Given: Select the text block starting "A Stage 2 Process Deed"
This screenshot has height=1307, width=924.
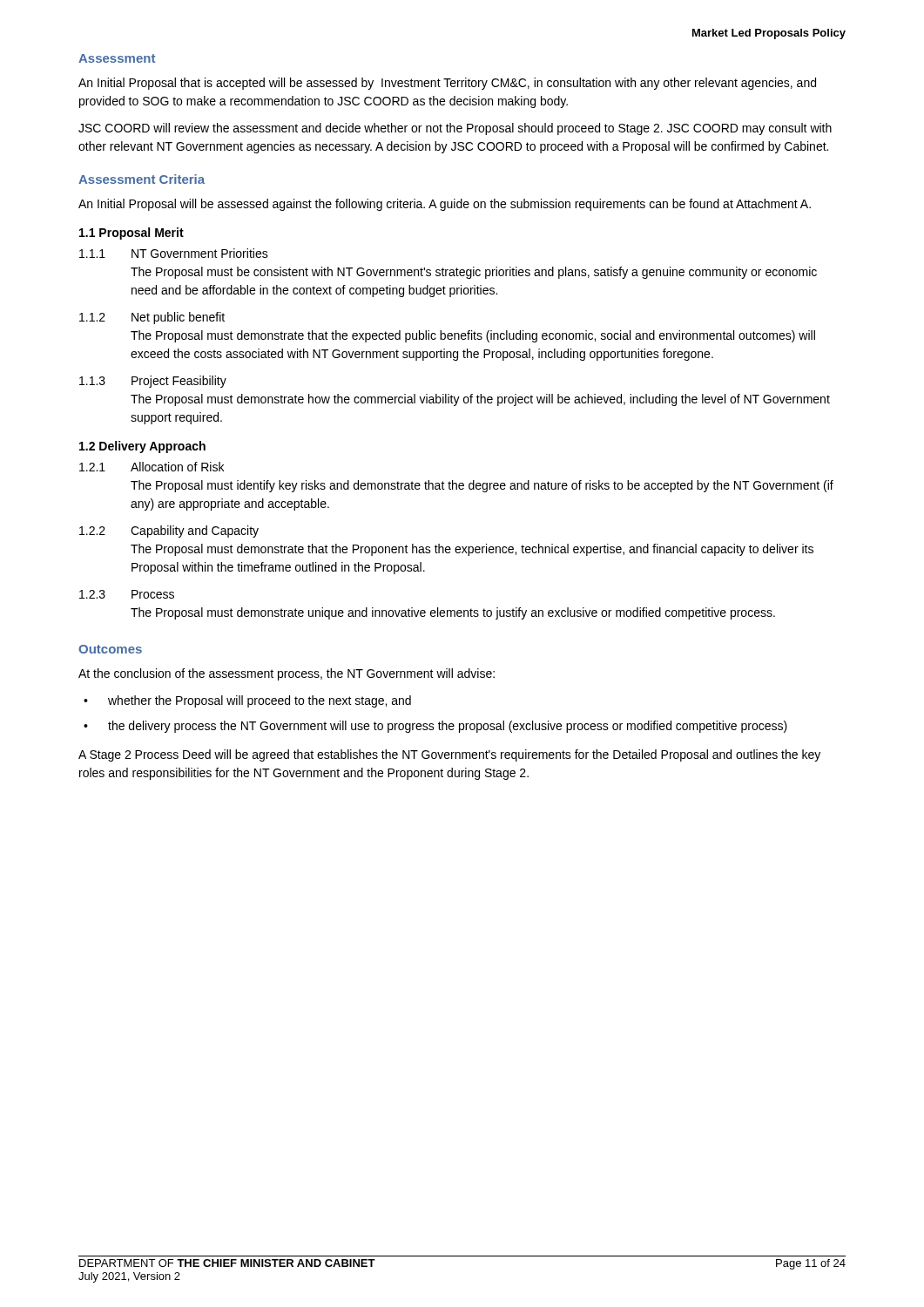Looking at the screenshot, I should pos(449,764).
